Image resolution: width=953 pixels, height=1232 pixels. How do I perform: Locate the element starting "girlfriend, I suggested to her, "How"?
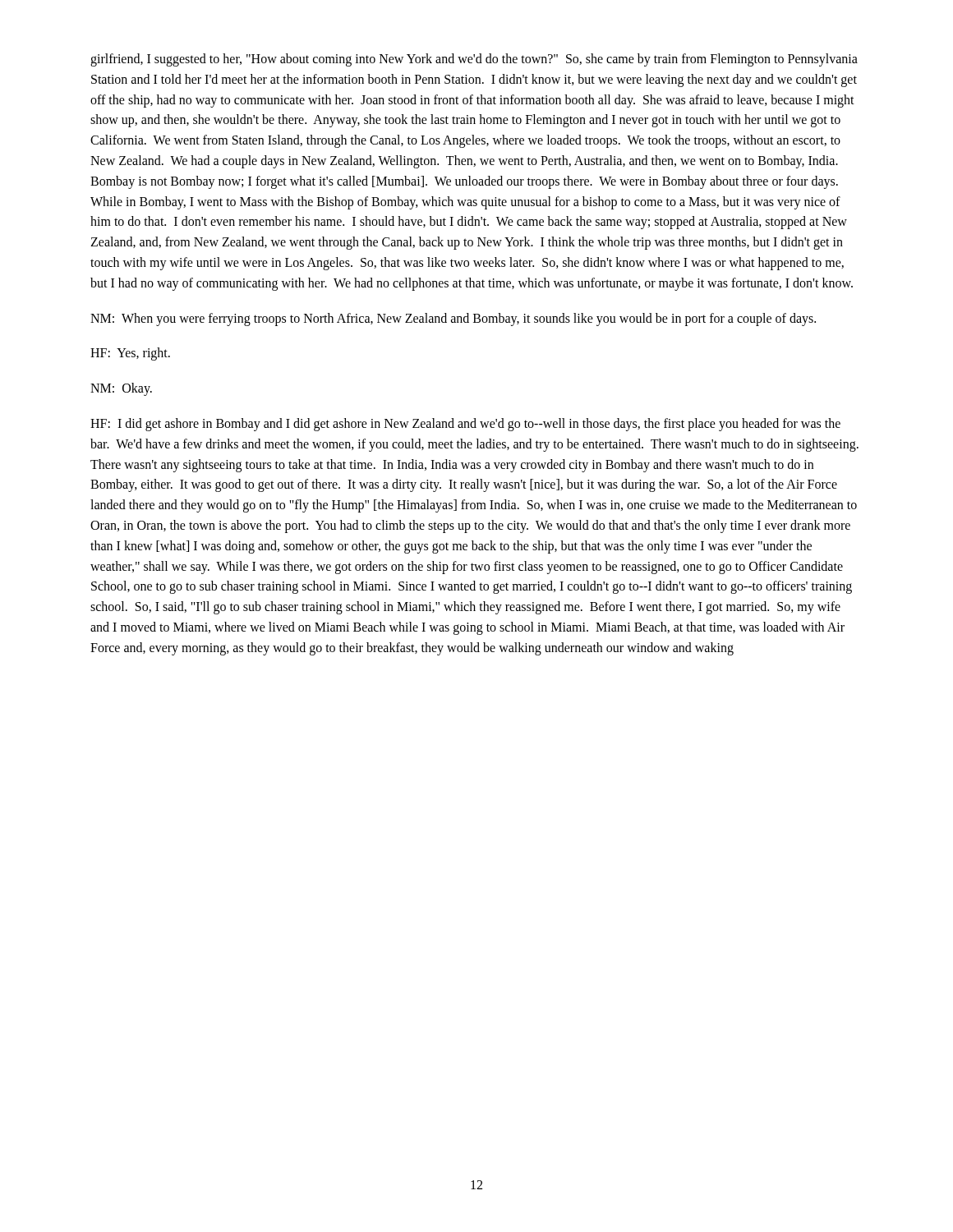474,171
